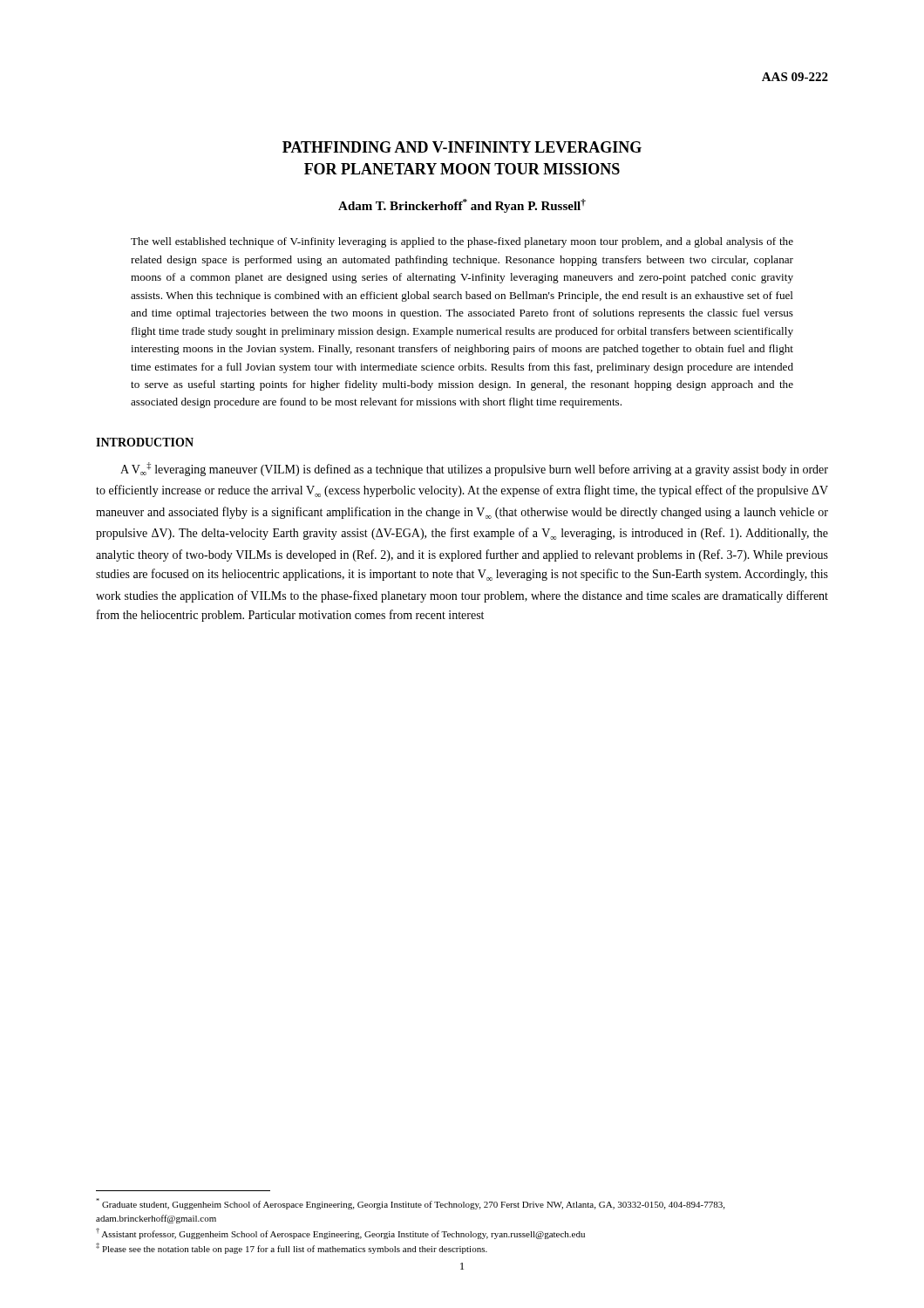Locate the block of text that opens with "A V∞‡ leveraging maneuver (VILM) is"

coord(462,541)
